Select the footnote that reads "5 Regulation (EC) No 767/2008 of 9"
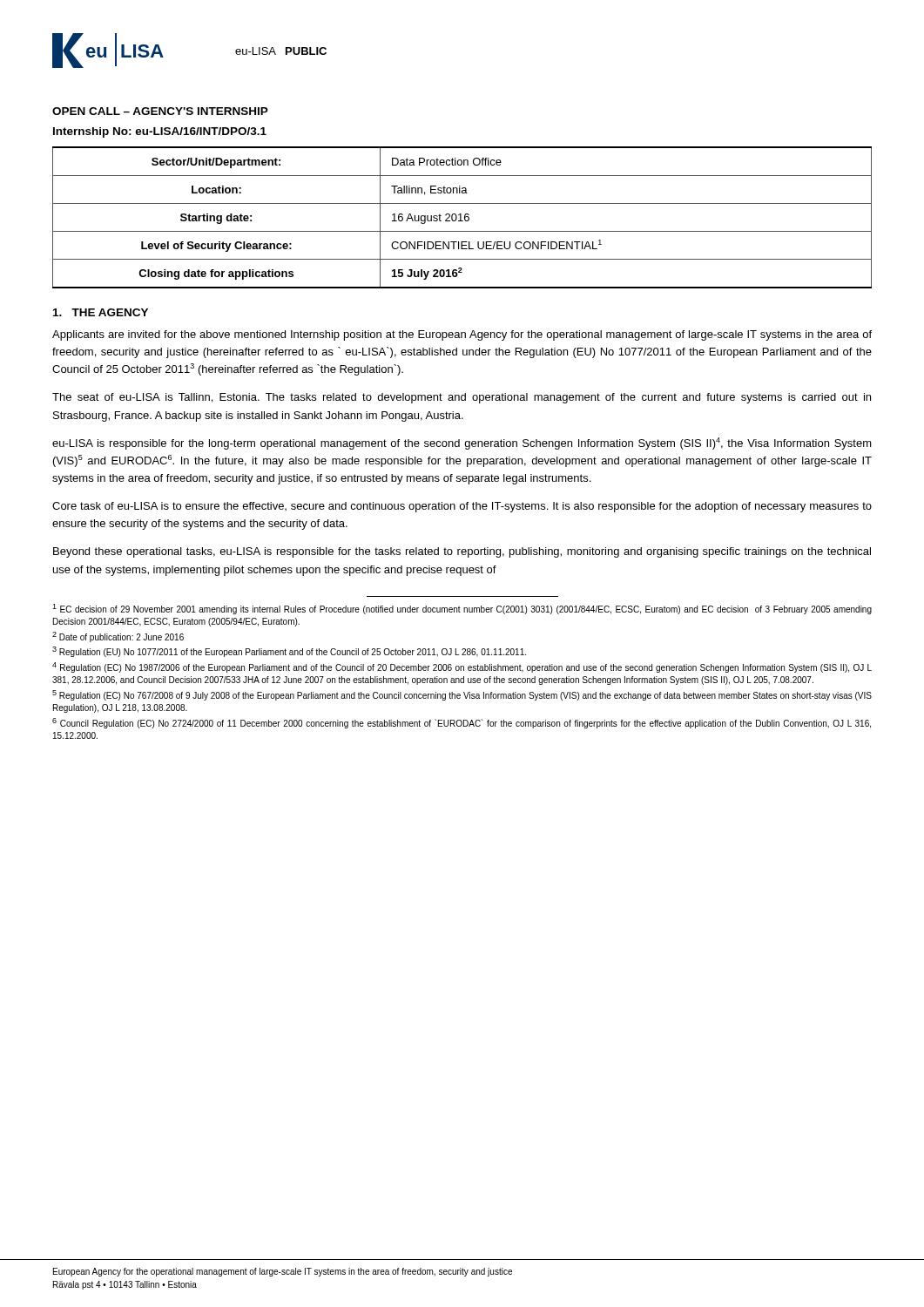This screenshot has width=924, height=1307. click(462, 701)
